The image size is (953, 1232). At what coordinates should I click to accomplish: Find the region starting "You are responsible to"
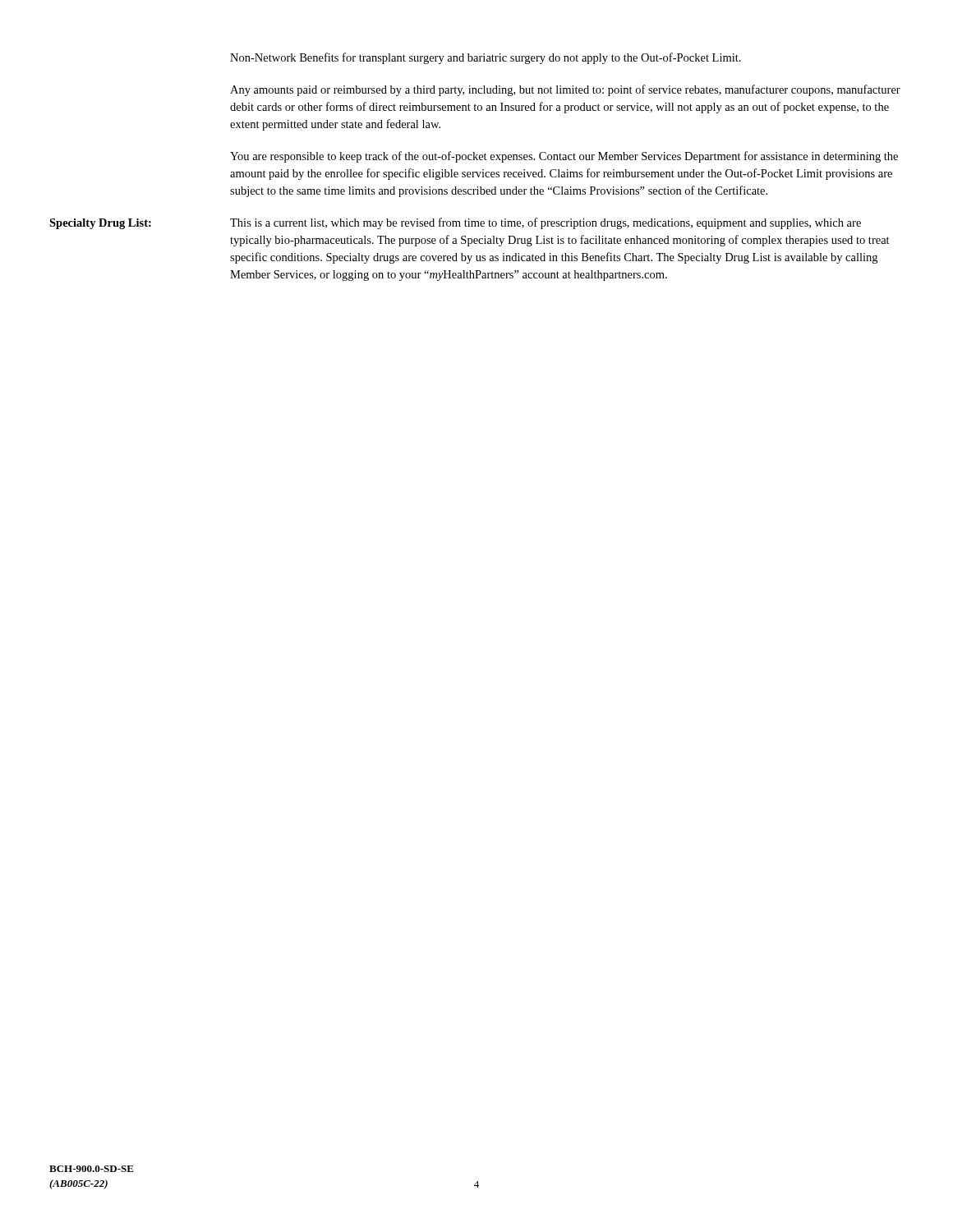click(x=567, y=174)
